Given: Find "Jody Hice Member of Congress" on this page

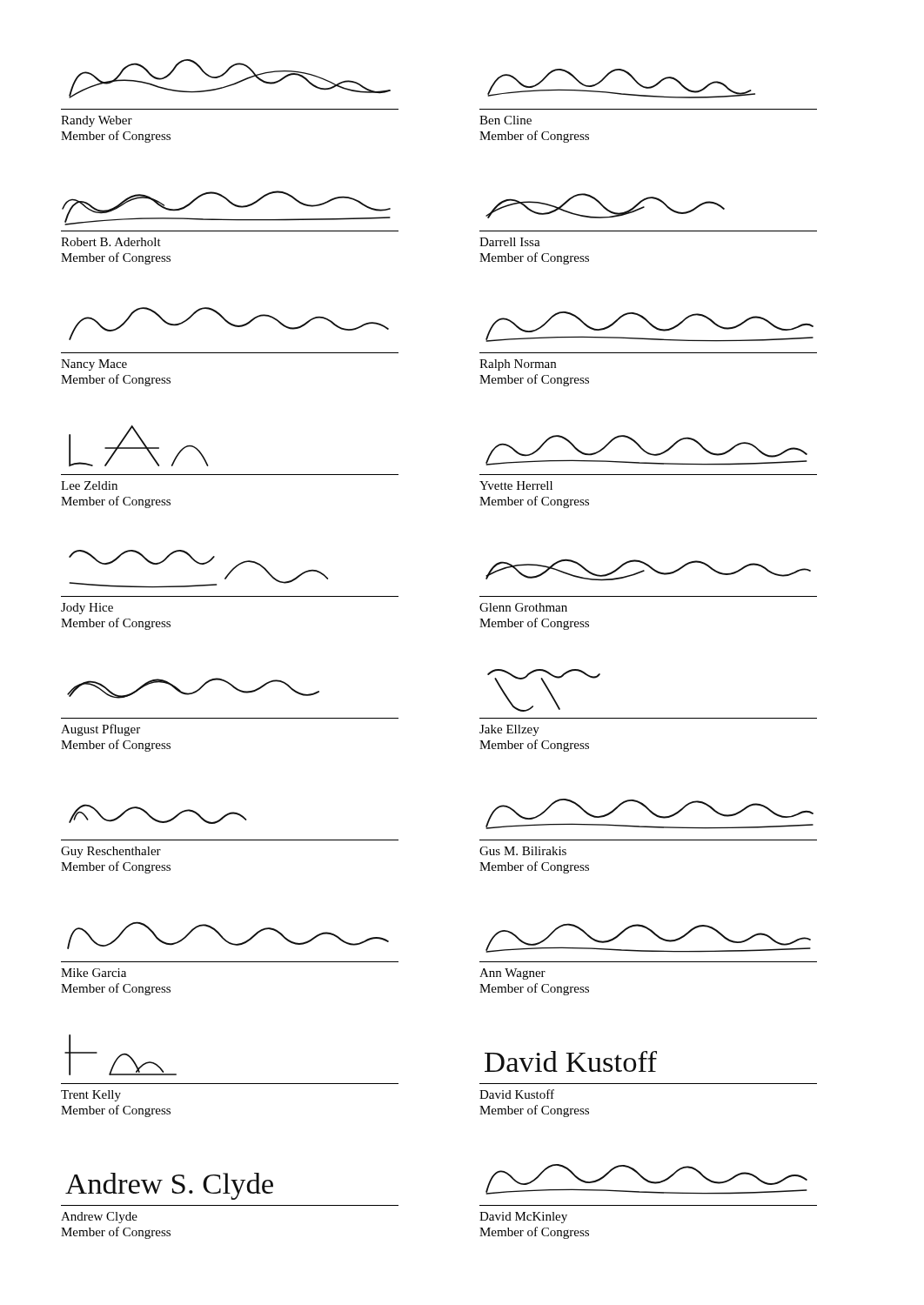Looking at the screenshot, I should (253, 585).
